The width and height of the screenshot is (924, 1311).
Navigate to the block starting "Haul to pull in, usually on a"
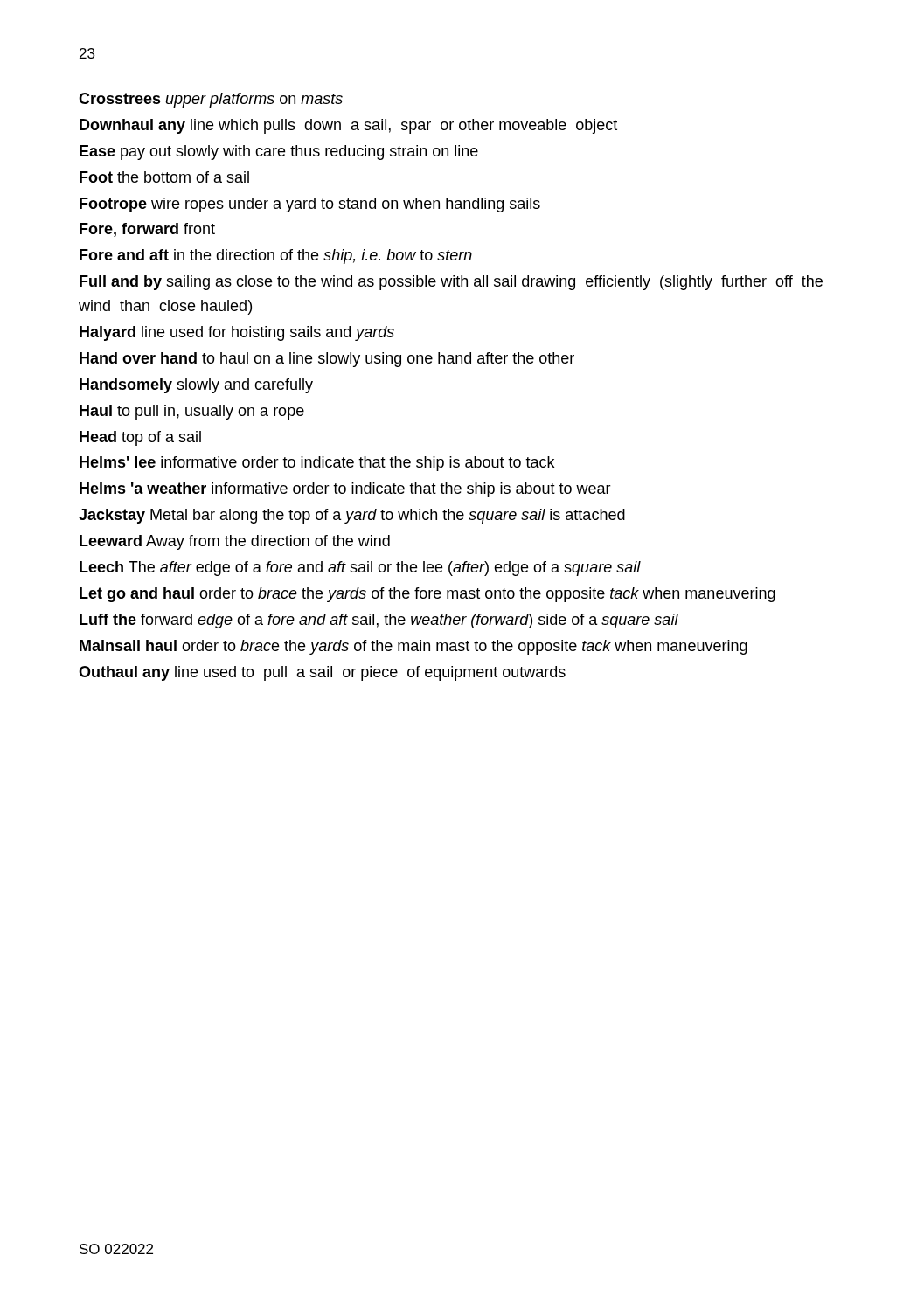tap(191, 411)
